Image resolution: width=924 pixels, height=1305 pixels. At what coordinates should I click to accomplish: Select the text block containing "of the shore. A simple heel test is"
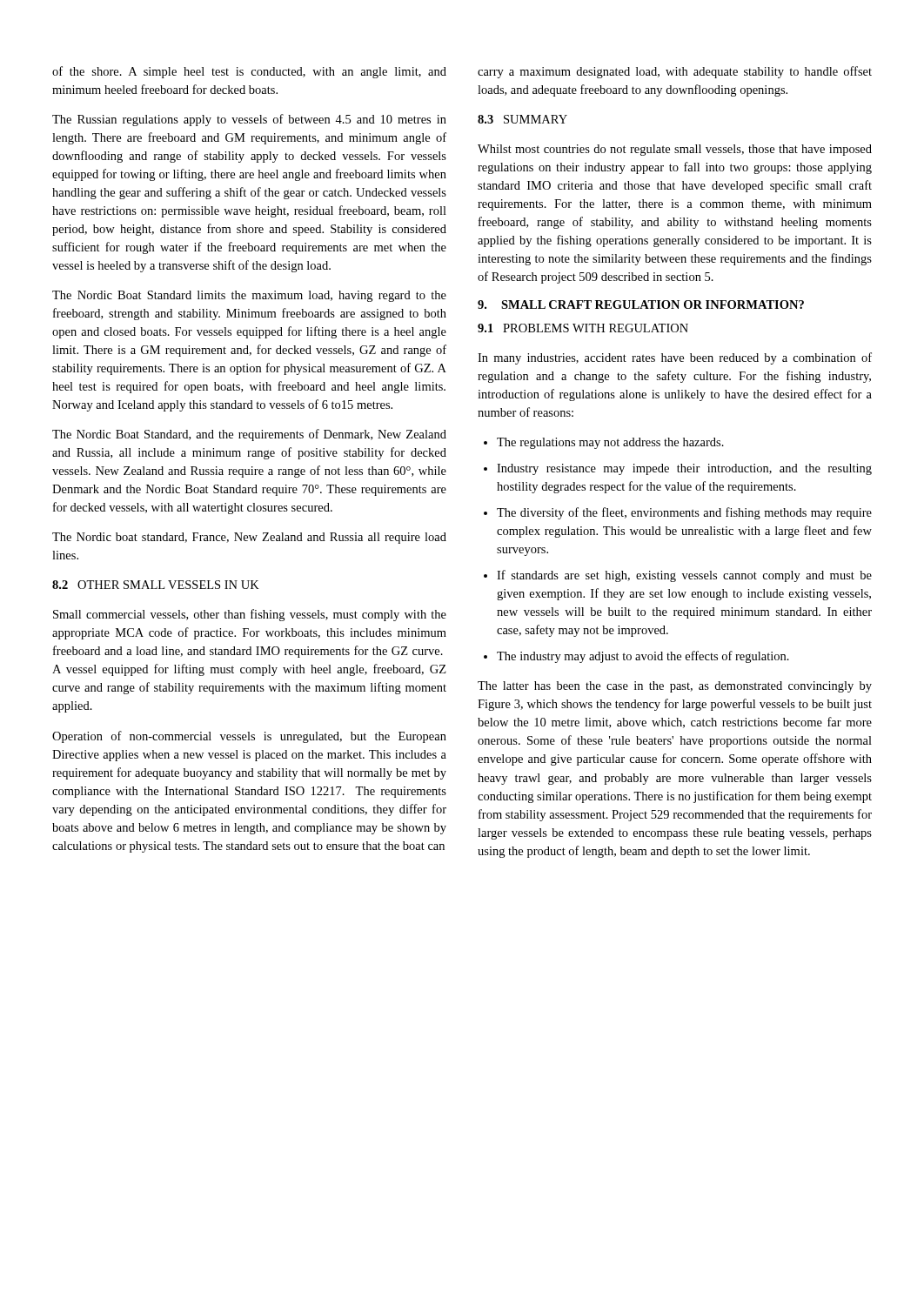click(249, 81)
